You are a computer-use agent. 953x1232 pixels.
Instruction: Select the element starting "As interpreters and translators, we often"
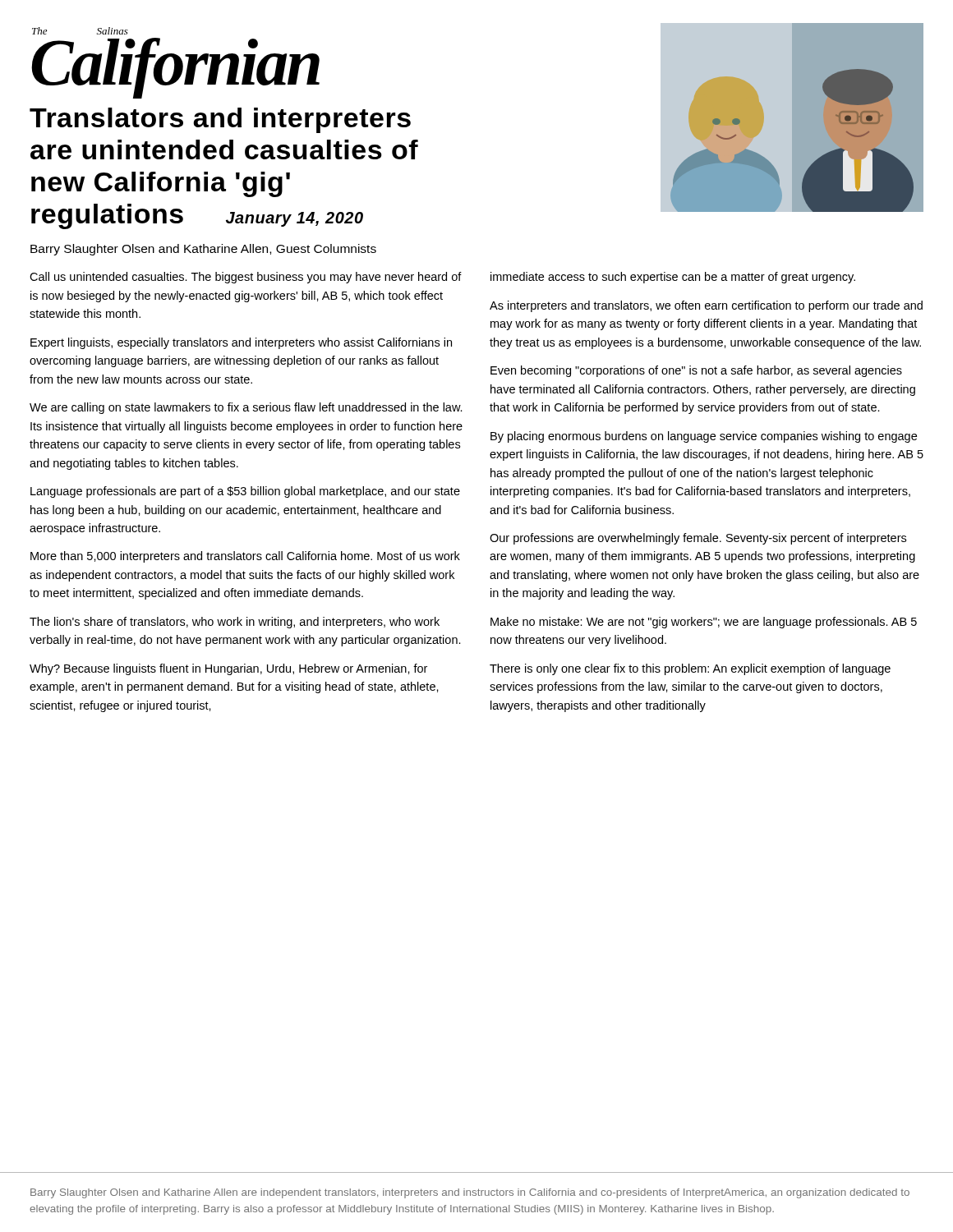pos(707,324)
